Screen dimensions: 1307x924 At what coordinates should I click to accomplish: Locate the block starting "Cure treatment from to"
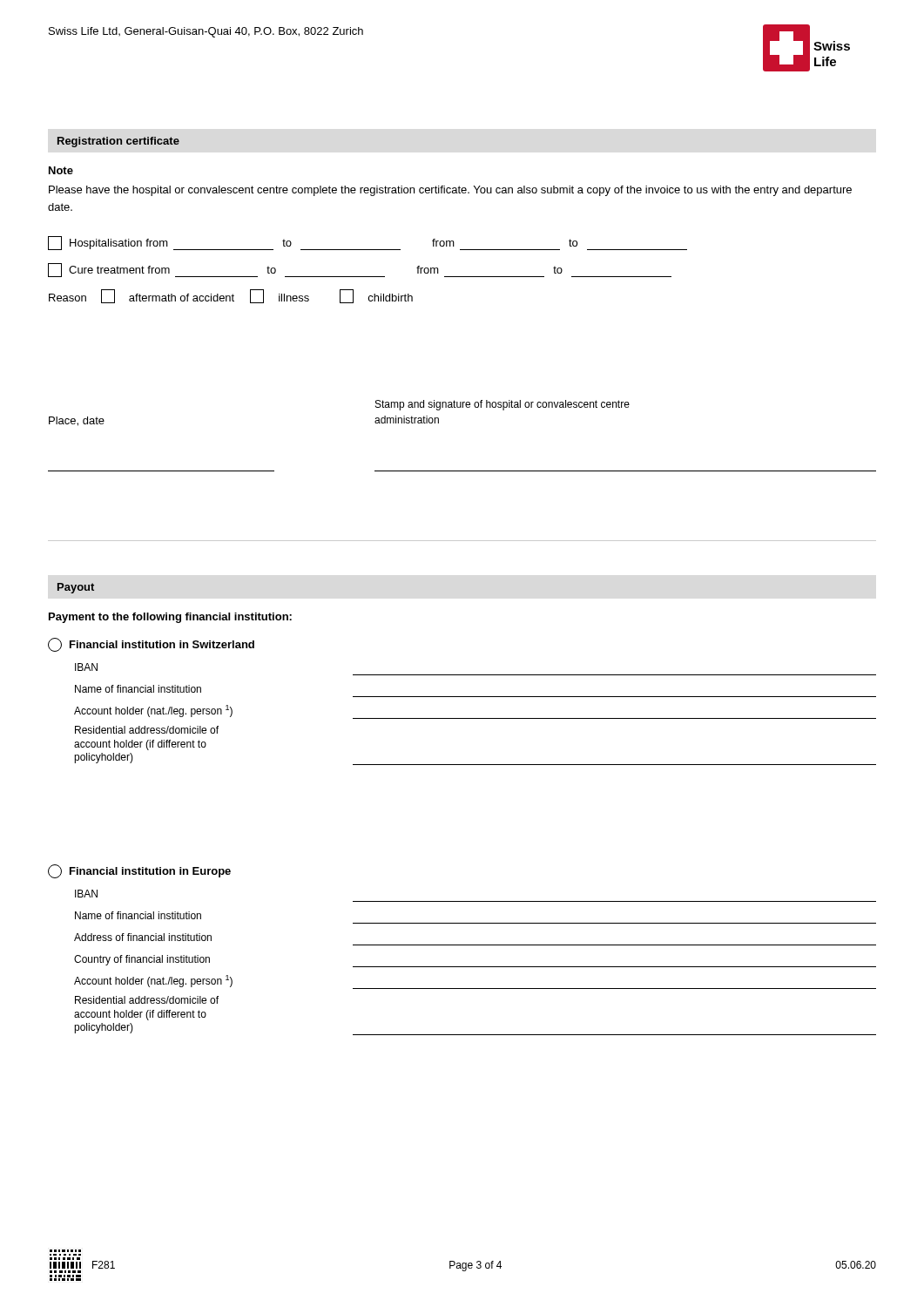pos(360,270)
